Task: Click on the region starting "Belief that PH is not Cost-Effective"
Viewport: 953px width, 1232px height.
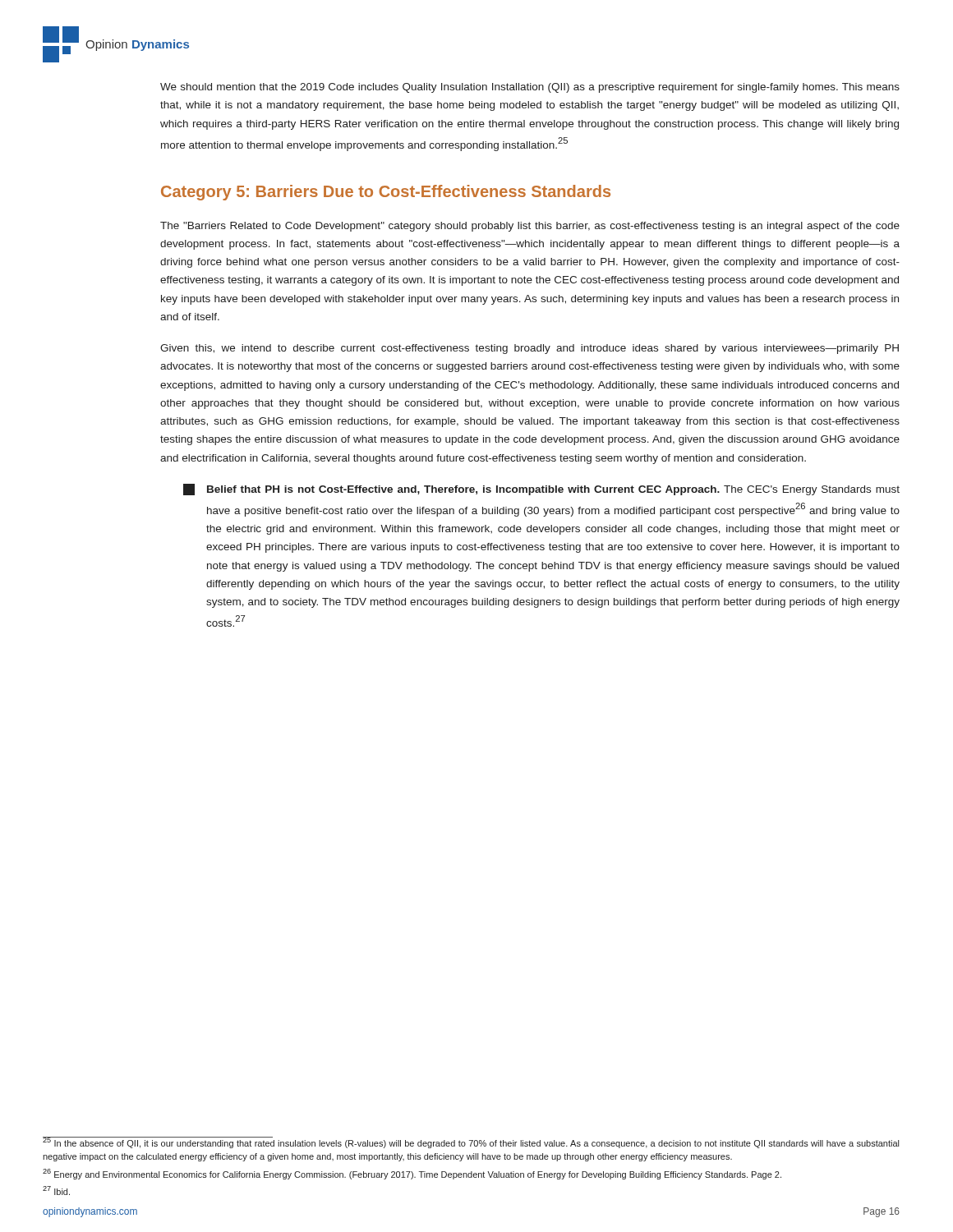Action: (541, 556)
